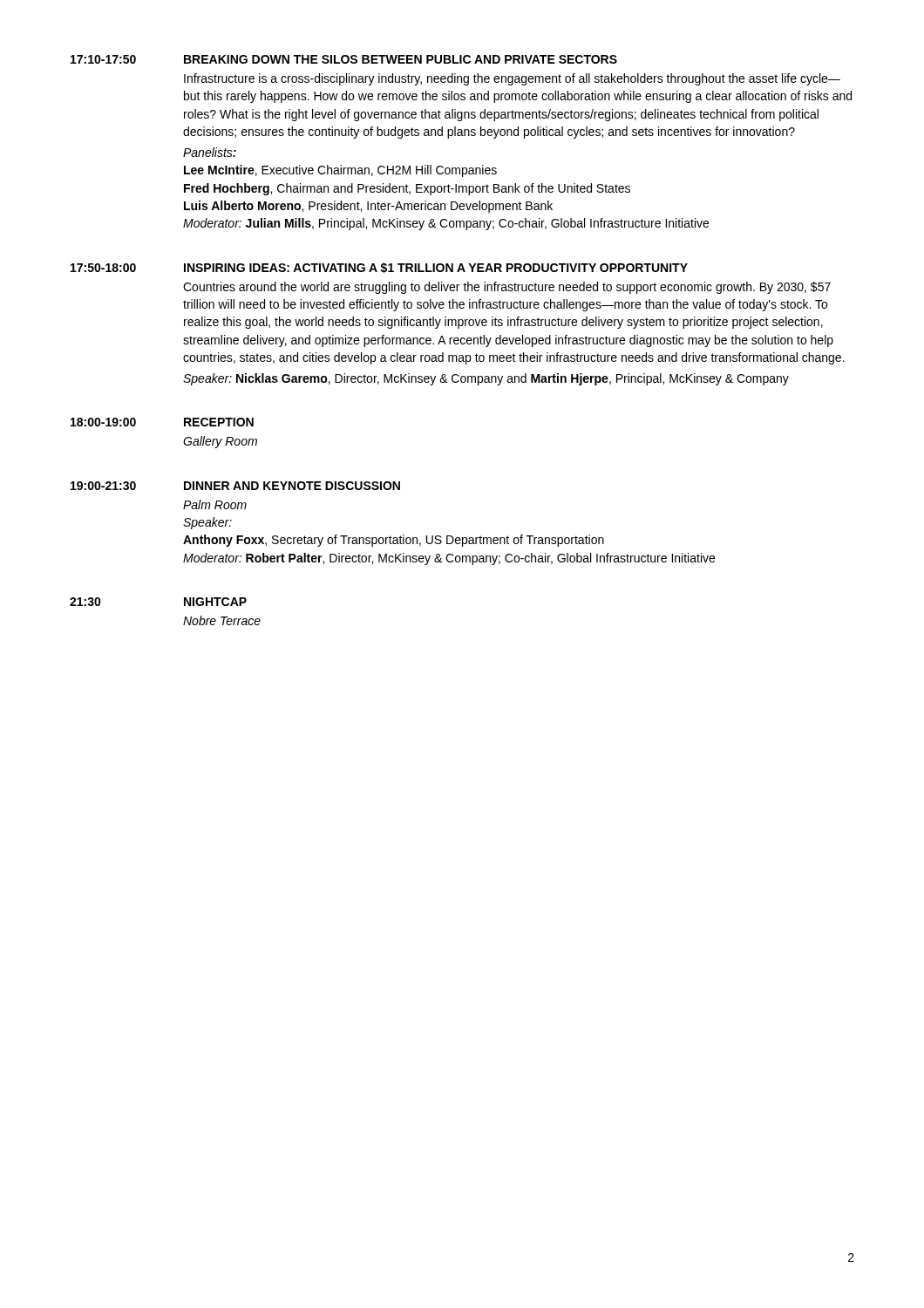Click on the text starting "21:30 NIGHTCAP Nobre Terrace"
924x1308 pixels.
85,600
